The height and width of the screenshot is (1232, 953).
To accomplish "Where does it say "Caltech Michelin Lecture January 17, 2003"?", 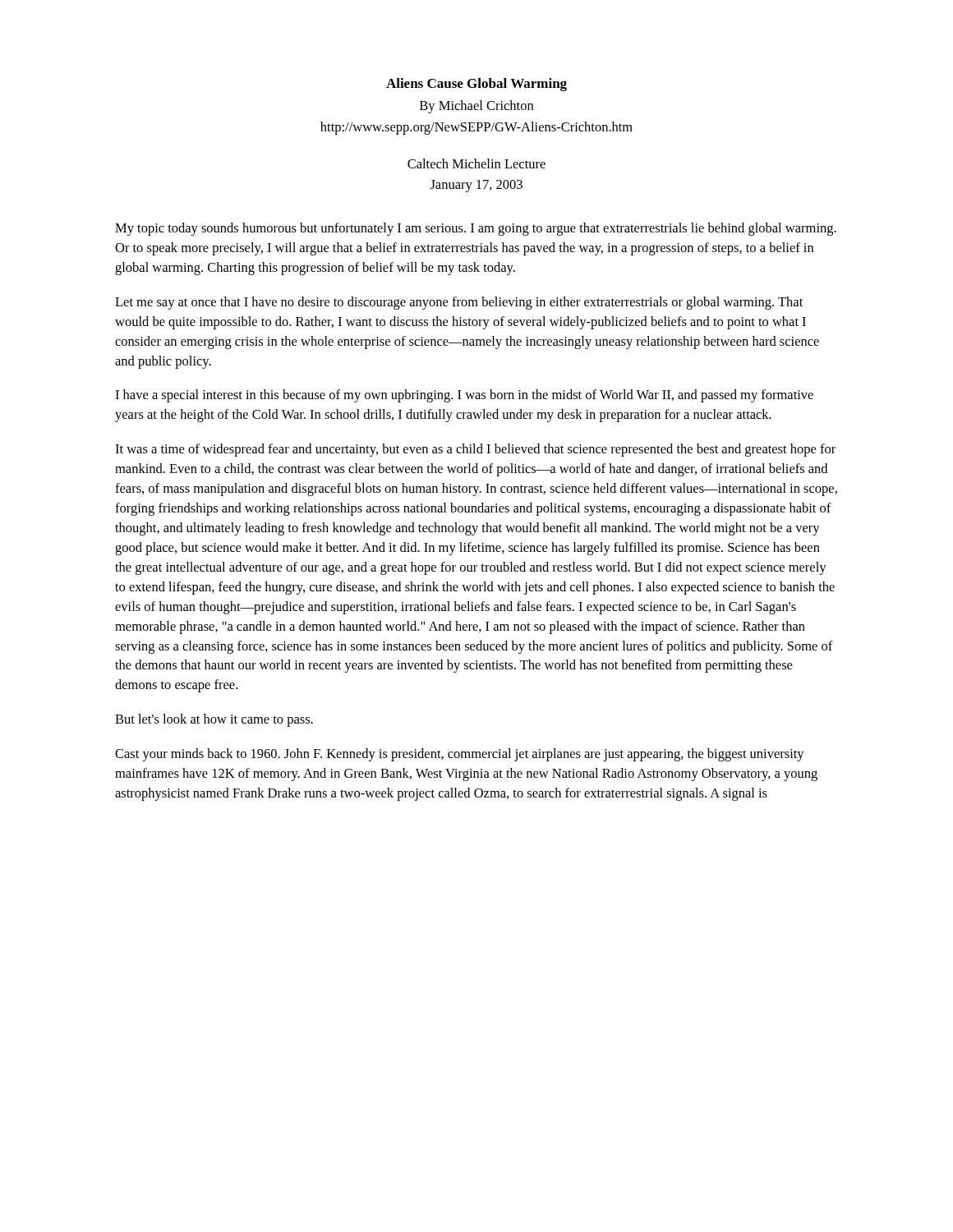I will pos(476,175).
